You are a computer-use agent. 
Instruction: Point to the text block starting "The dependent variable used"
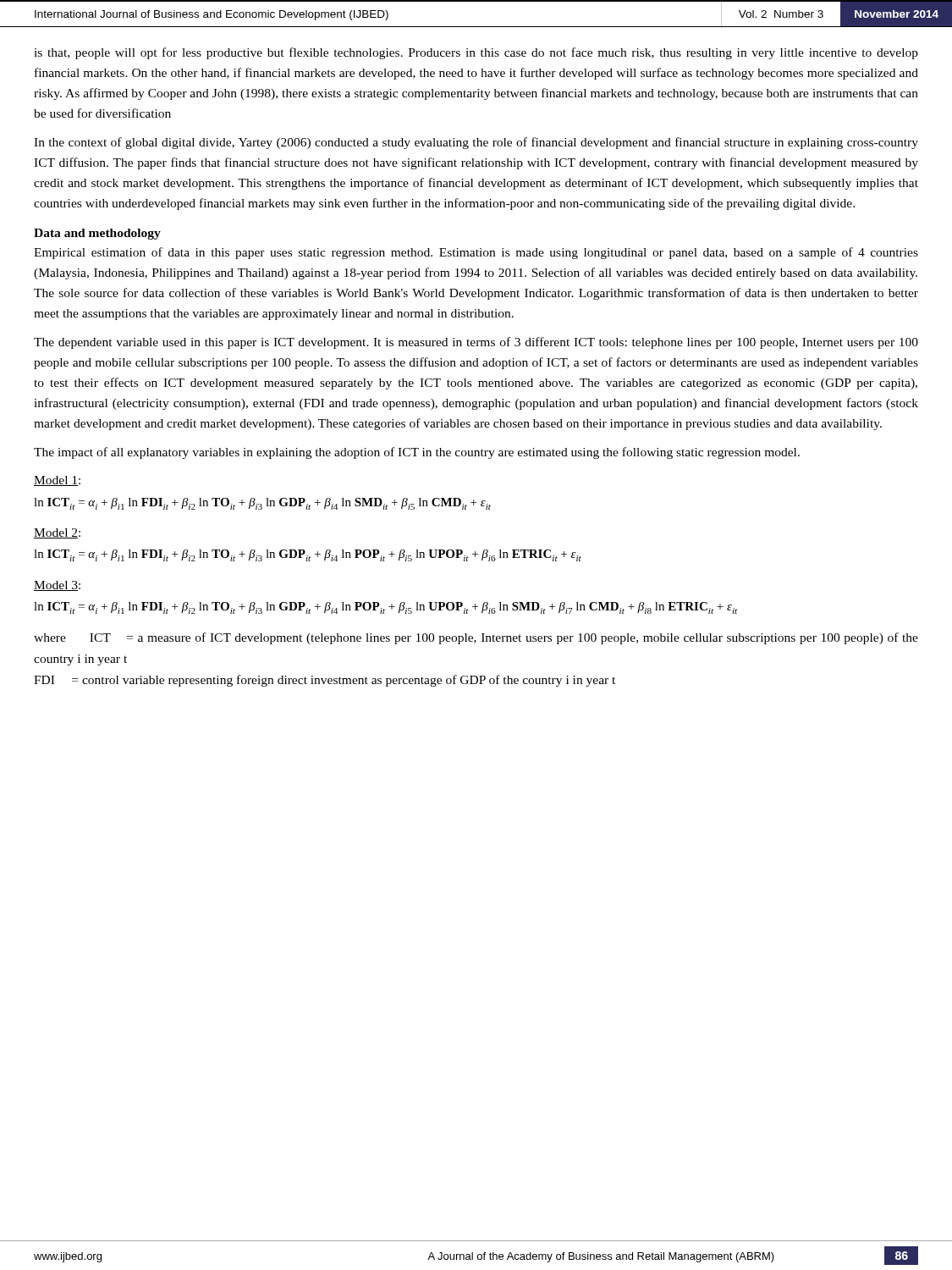tap(476, 383)
